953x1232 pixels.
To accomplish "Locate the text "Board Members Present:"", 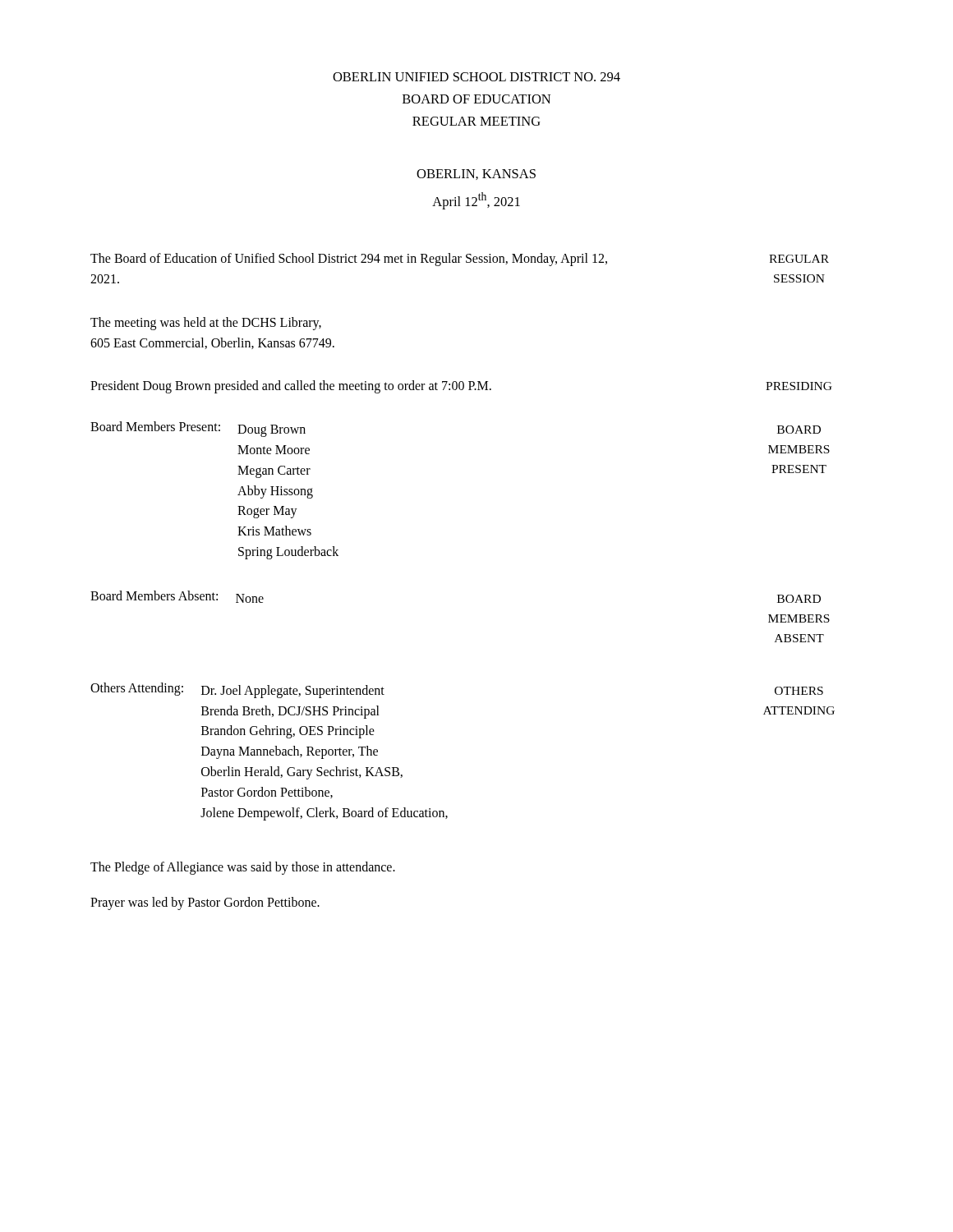I will pos(156,427).
